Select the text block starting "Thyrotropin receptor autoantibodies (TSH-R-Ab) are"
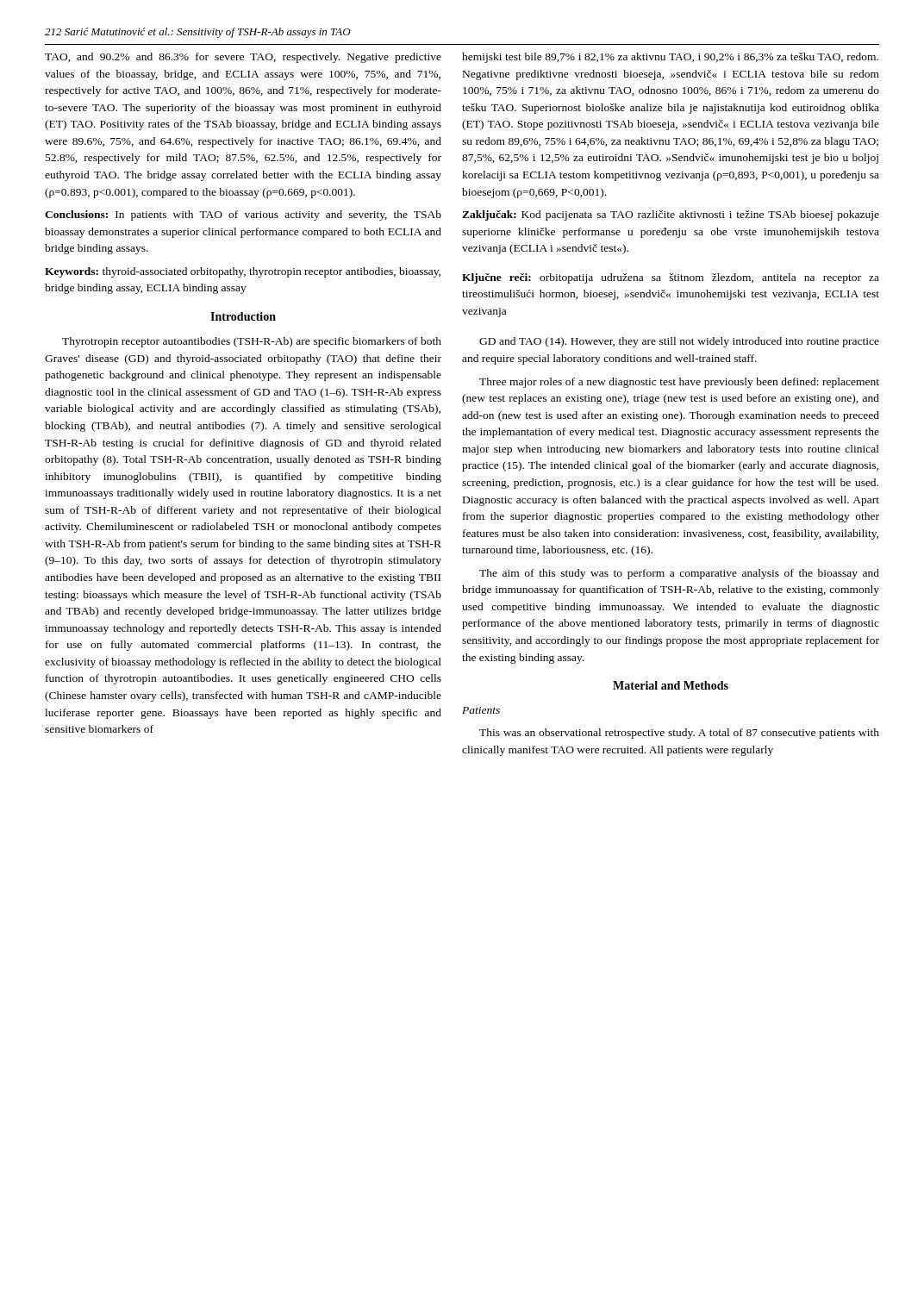This screenshot has width=924, height=1293. pos(243,535)
